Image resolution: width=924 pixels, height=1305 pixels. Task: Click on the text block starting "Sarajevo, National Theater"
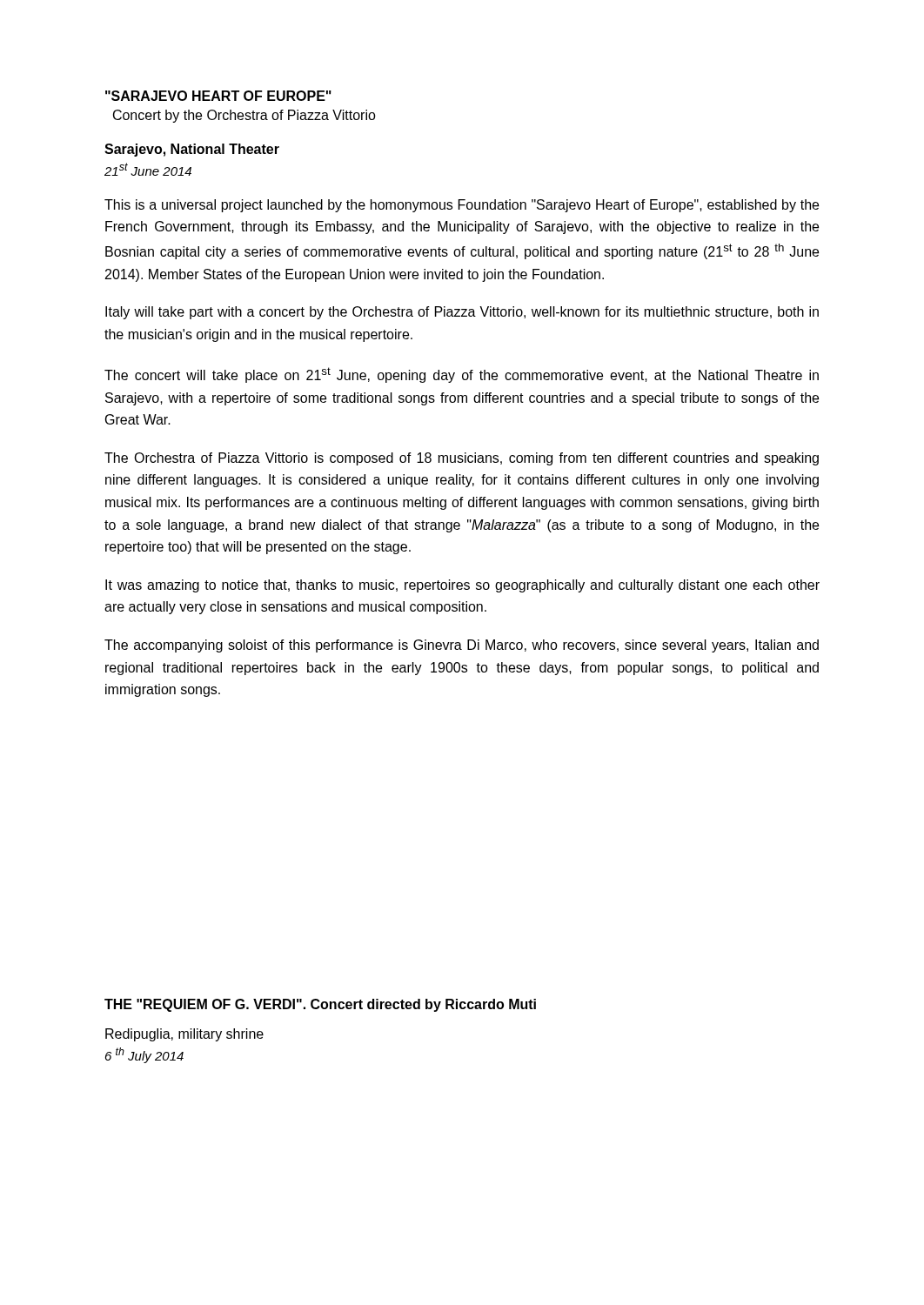[192, 149]
